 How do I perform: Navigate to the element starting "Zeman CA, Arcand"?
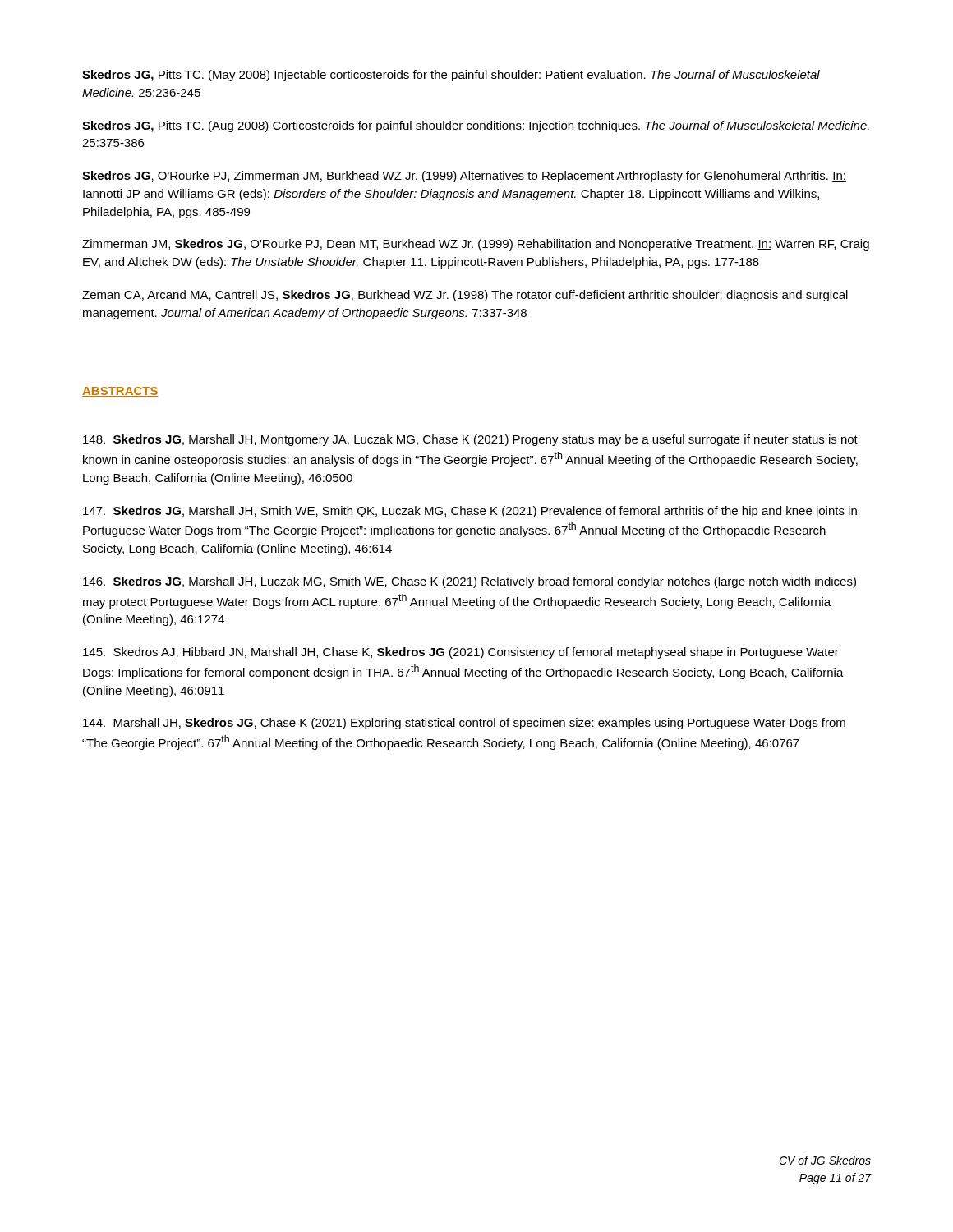(x=465, y=303)
